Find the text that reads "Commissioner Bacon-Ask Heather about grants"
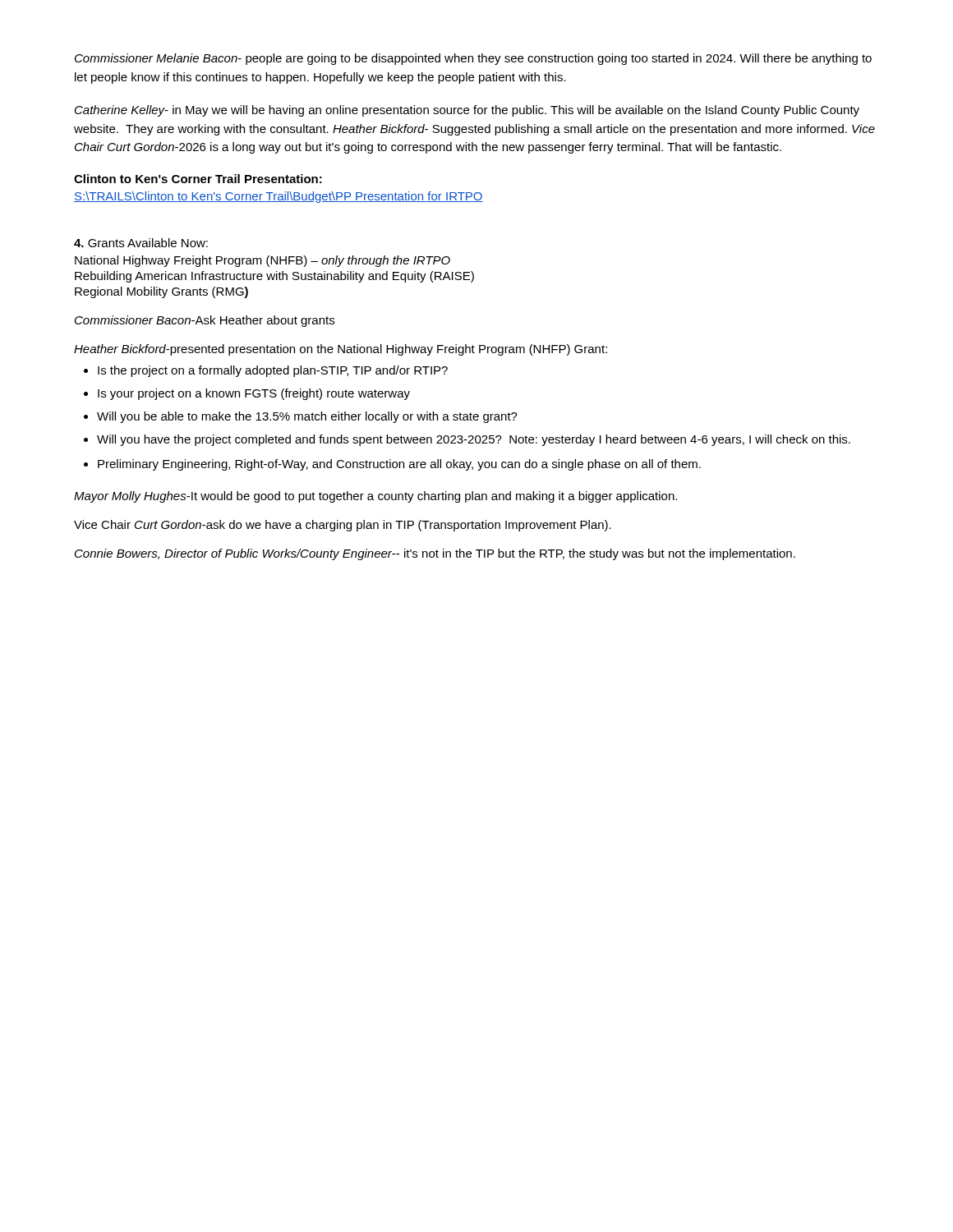953x1232 pixels. 204,320
